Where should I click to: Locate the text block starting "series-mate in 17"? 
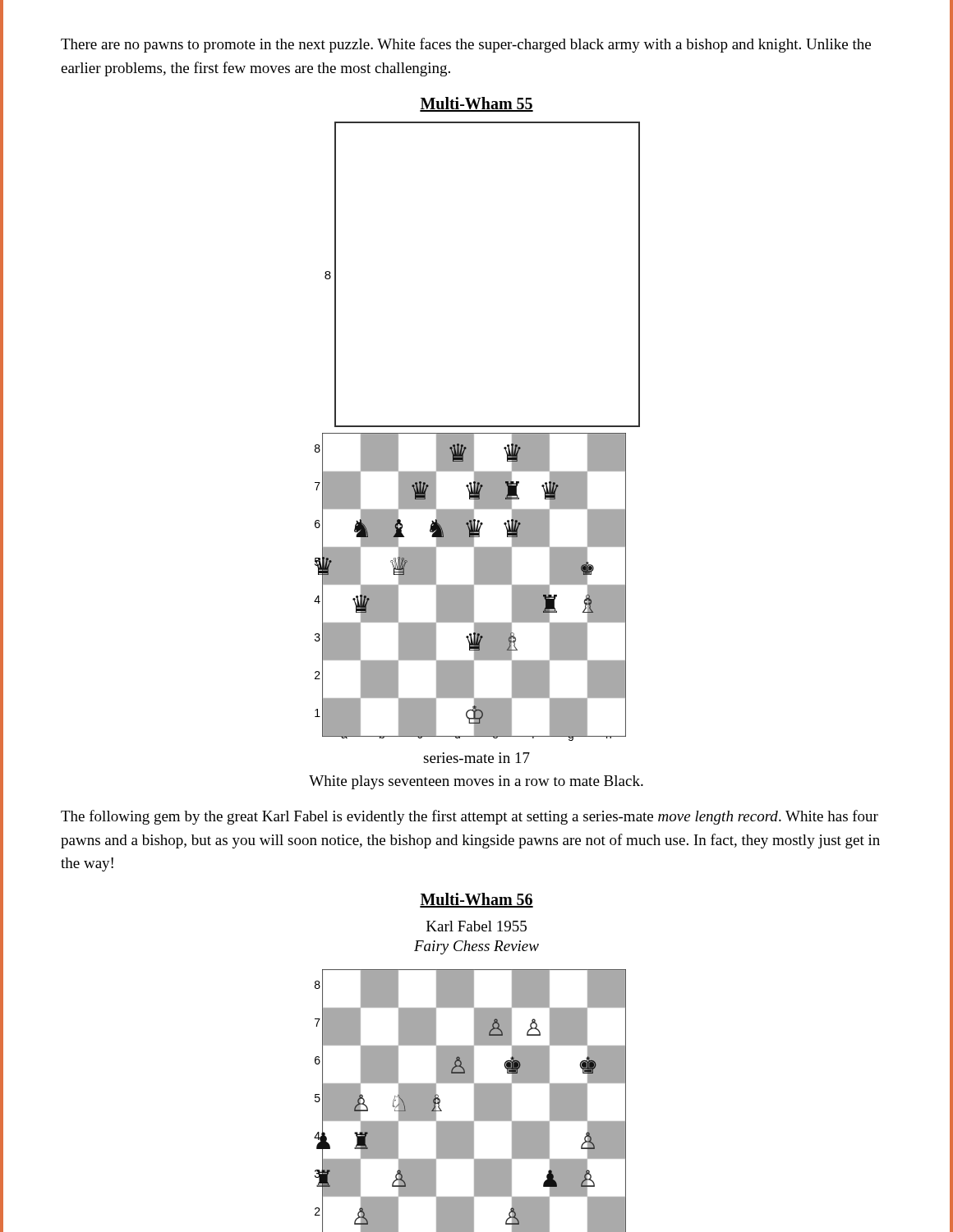click(x=476, y=758)
